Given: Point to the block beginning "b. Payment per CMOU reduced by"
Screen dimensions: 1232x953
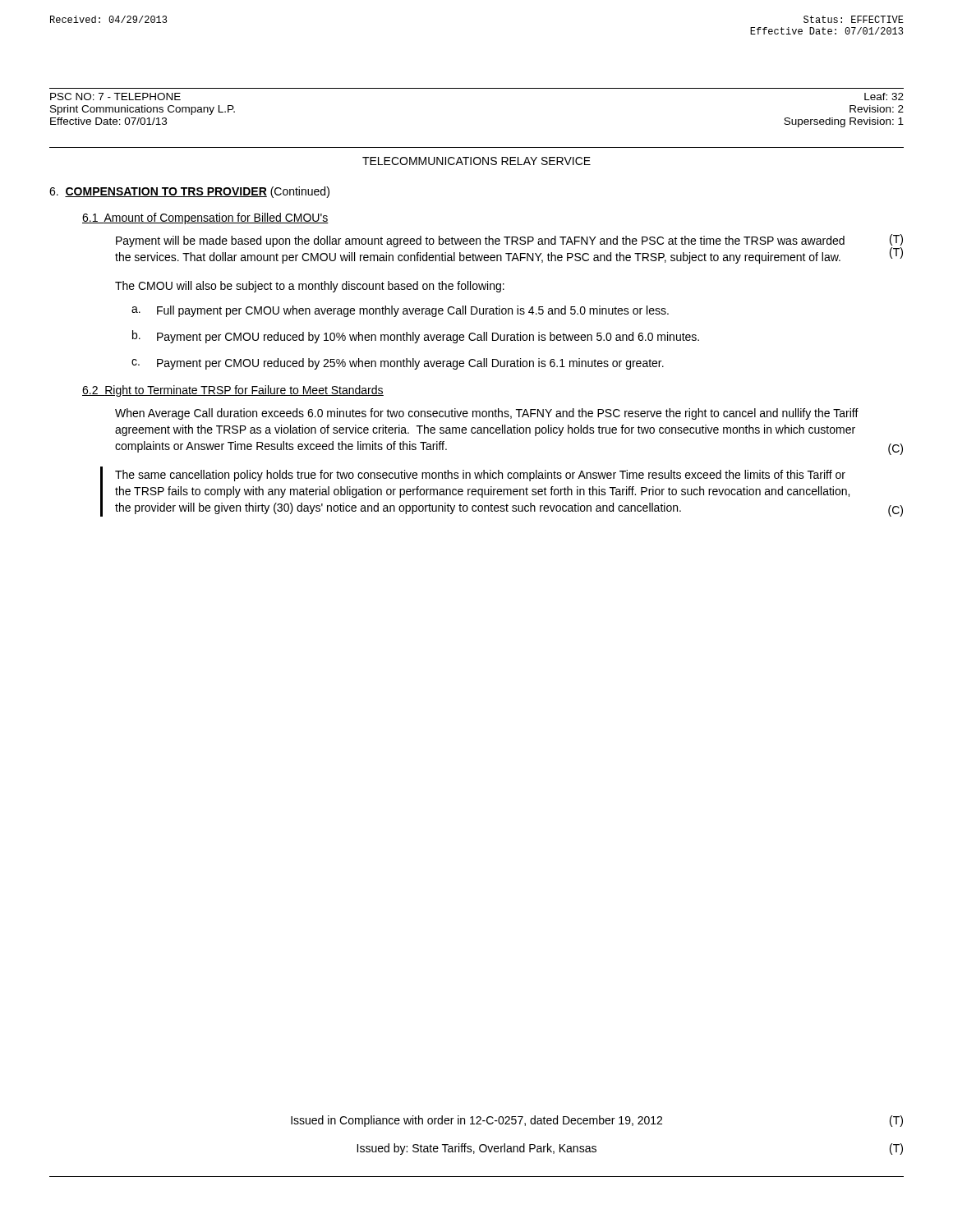Looking at the screenshot, I should [518, 337].
